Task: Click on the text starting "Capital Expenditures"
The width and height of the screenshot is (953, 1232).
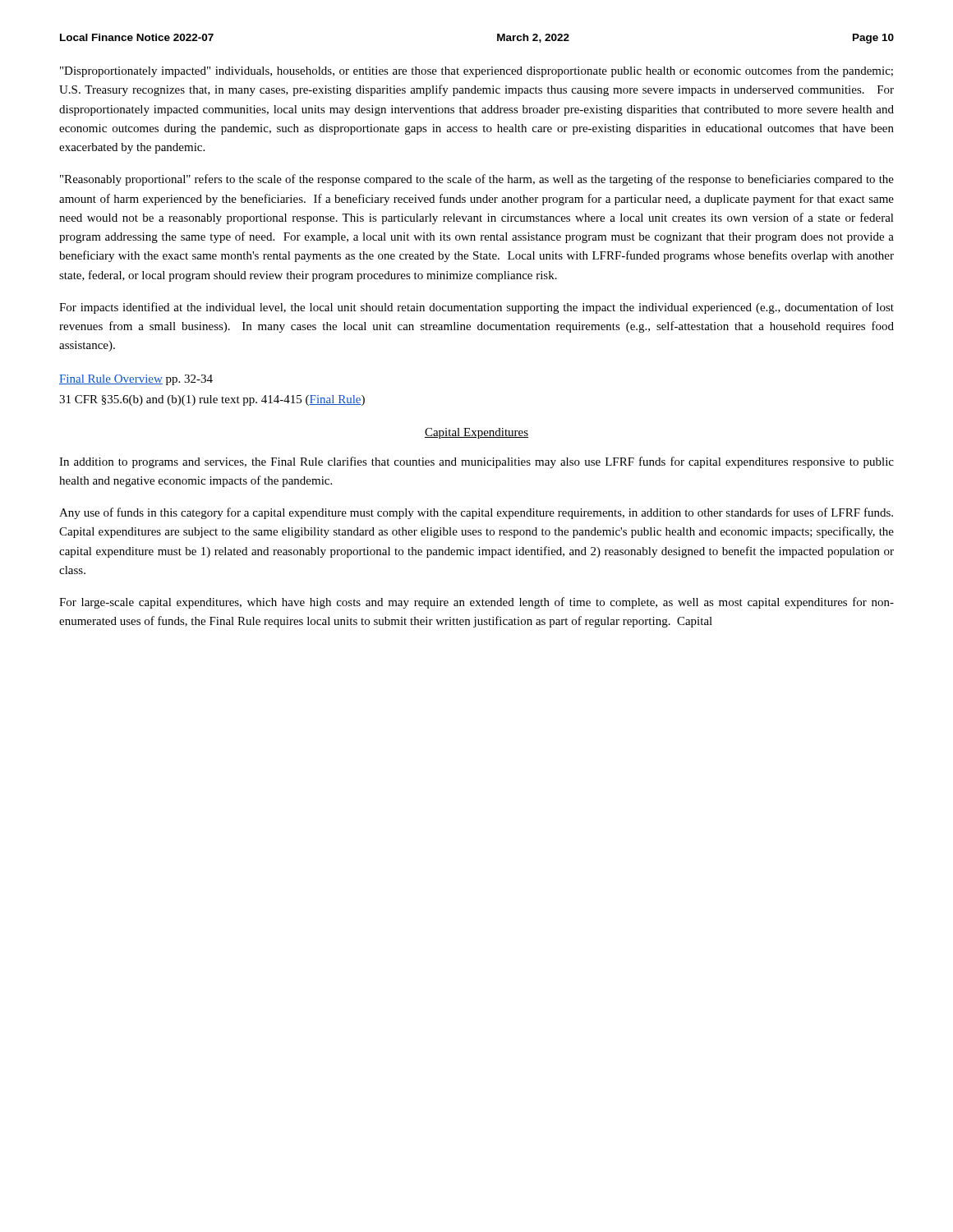Action: 476,432
